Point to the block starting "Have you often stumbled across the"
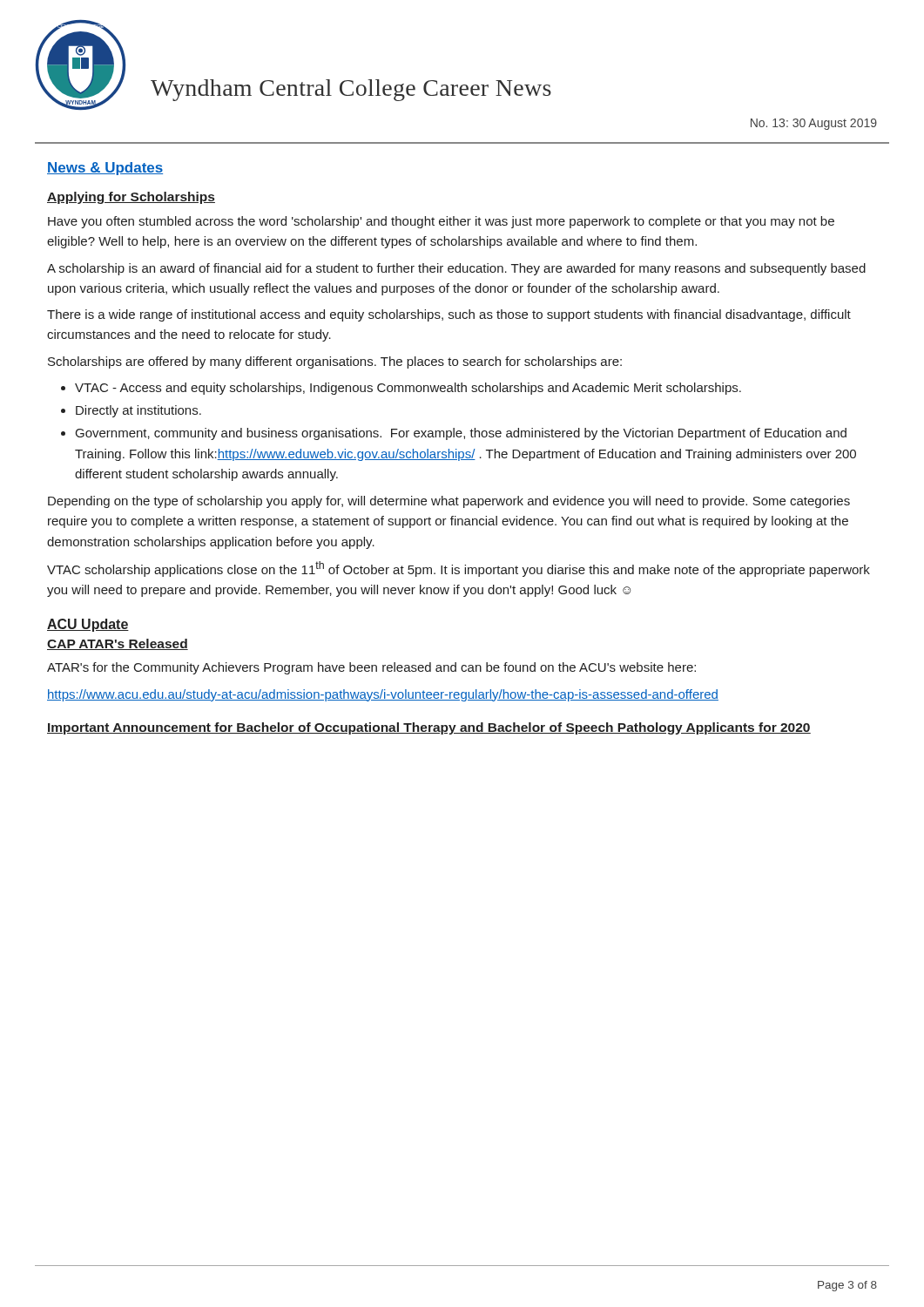 pyautogui.click(x=441, y=231)
